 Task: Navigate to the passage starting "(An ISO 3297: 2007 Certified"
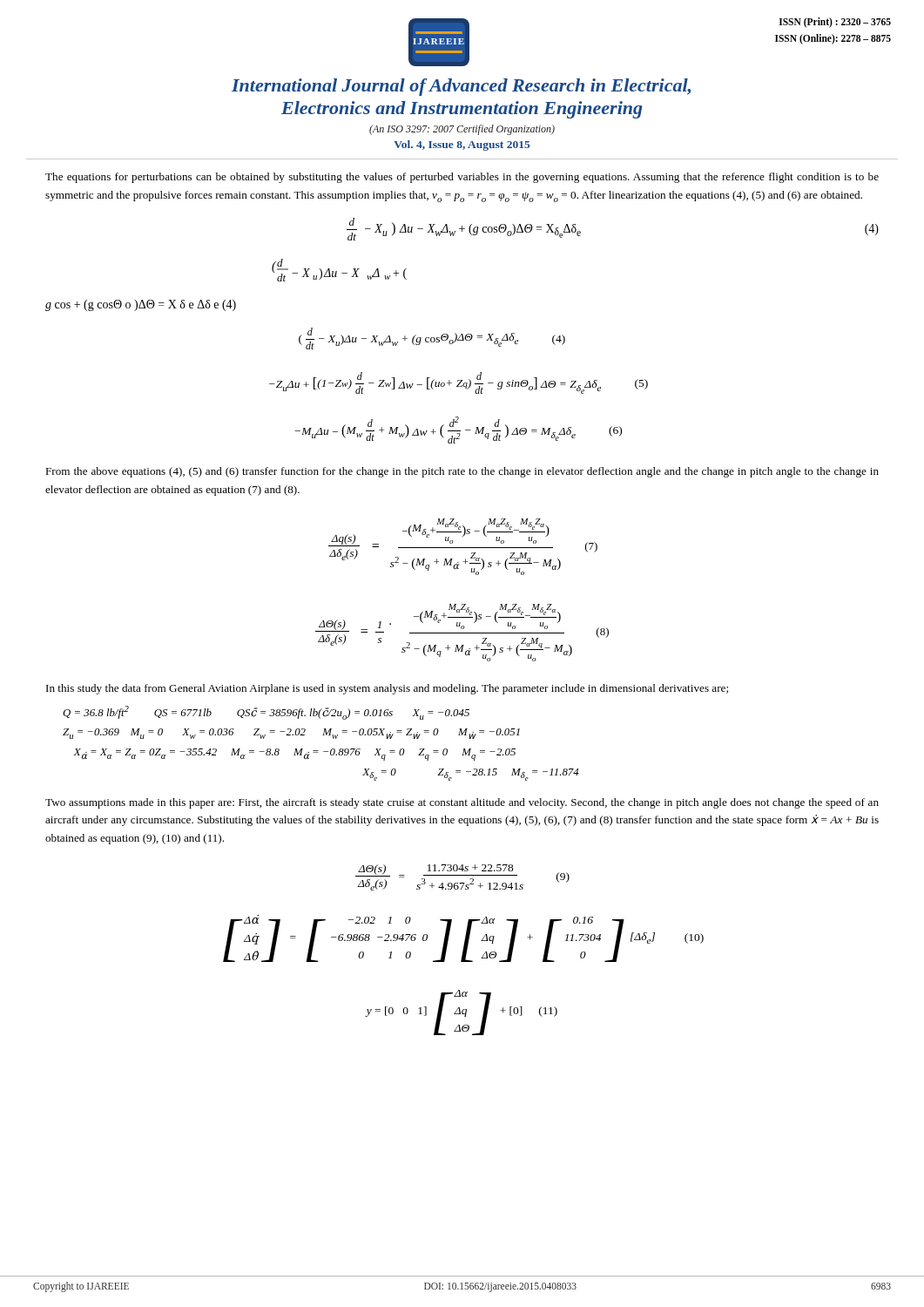pos(462,129)
